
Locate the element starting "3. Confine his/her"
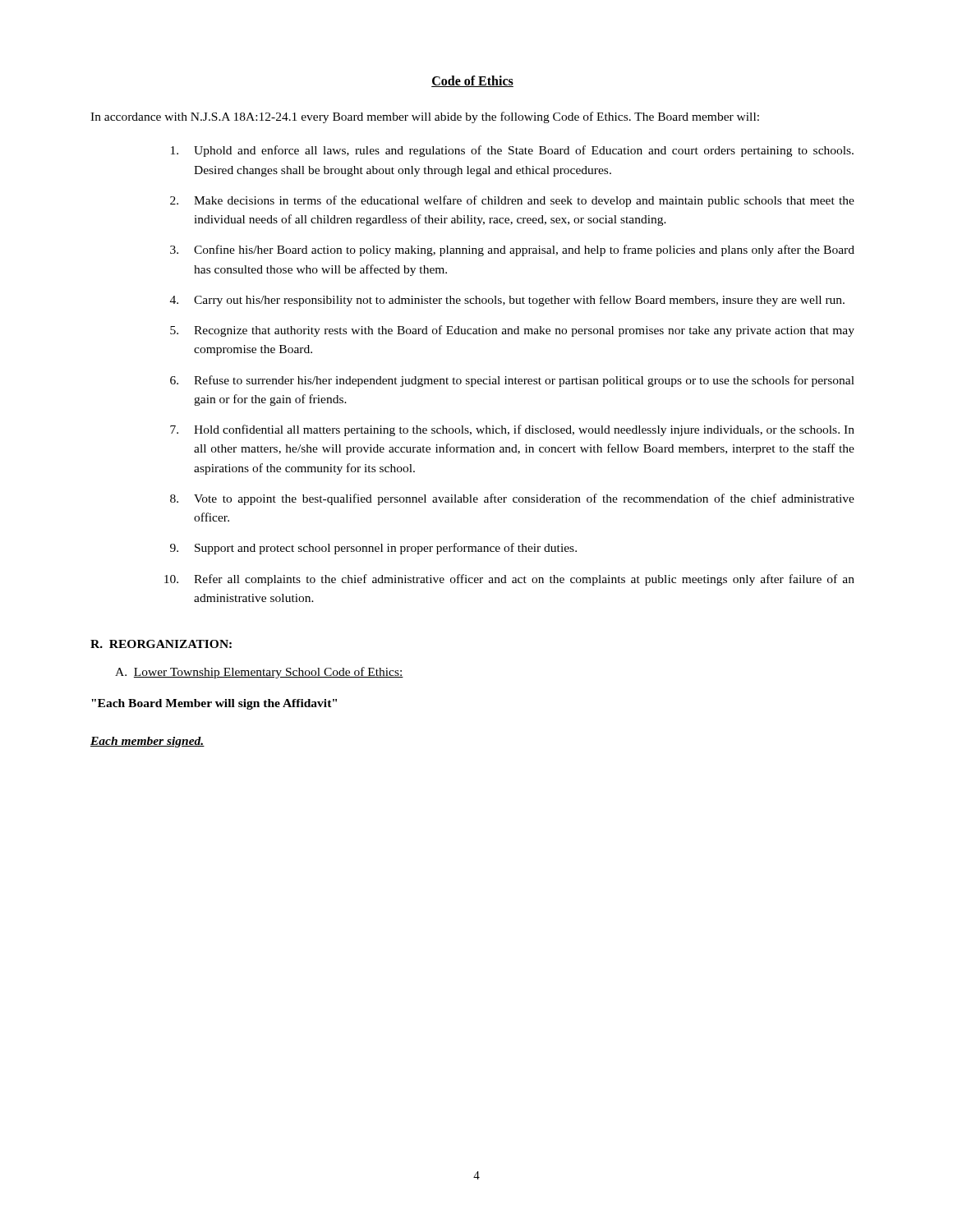point(497,259)
